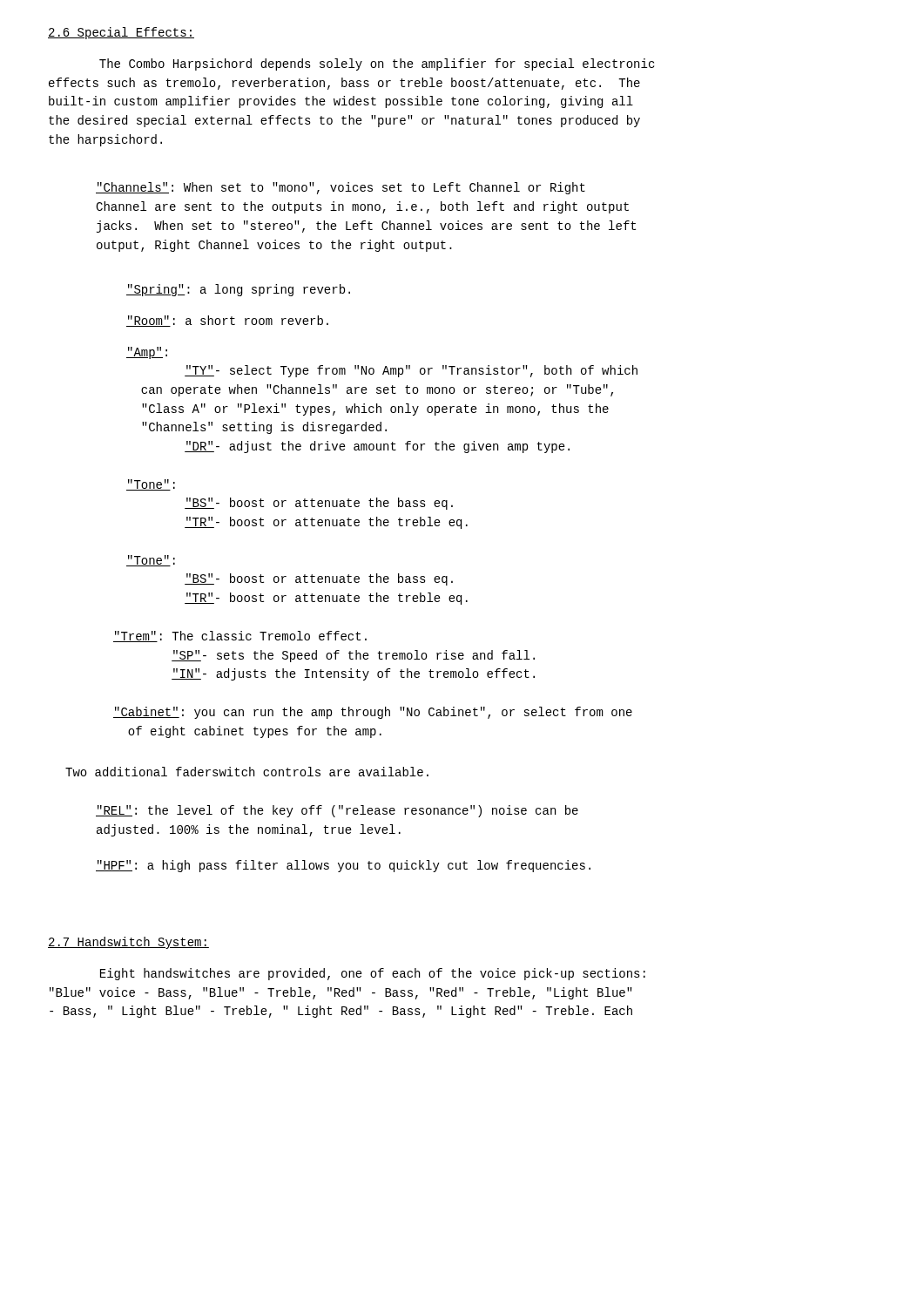Screen dimensions: 1307x924
Task: Select the text block with the text ""REL": the level of the"
Action: [337, 821]
